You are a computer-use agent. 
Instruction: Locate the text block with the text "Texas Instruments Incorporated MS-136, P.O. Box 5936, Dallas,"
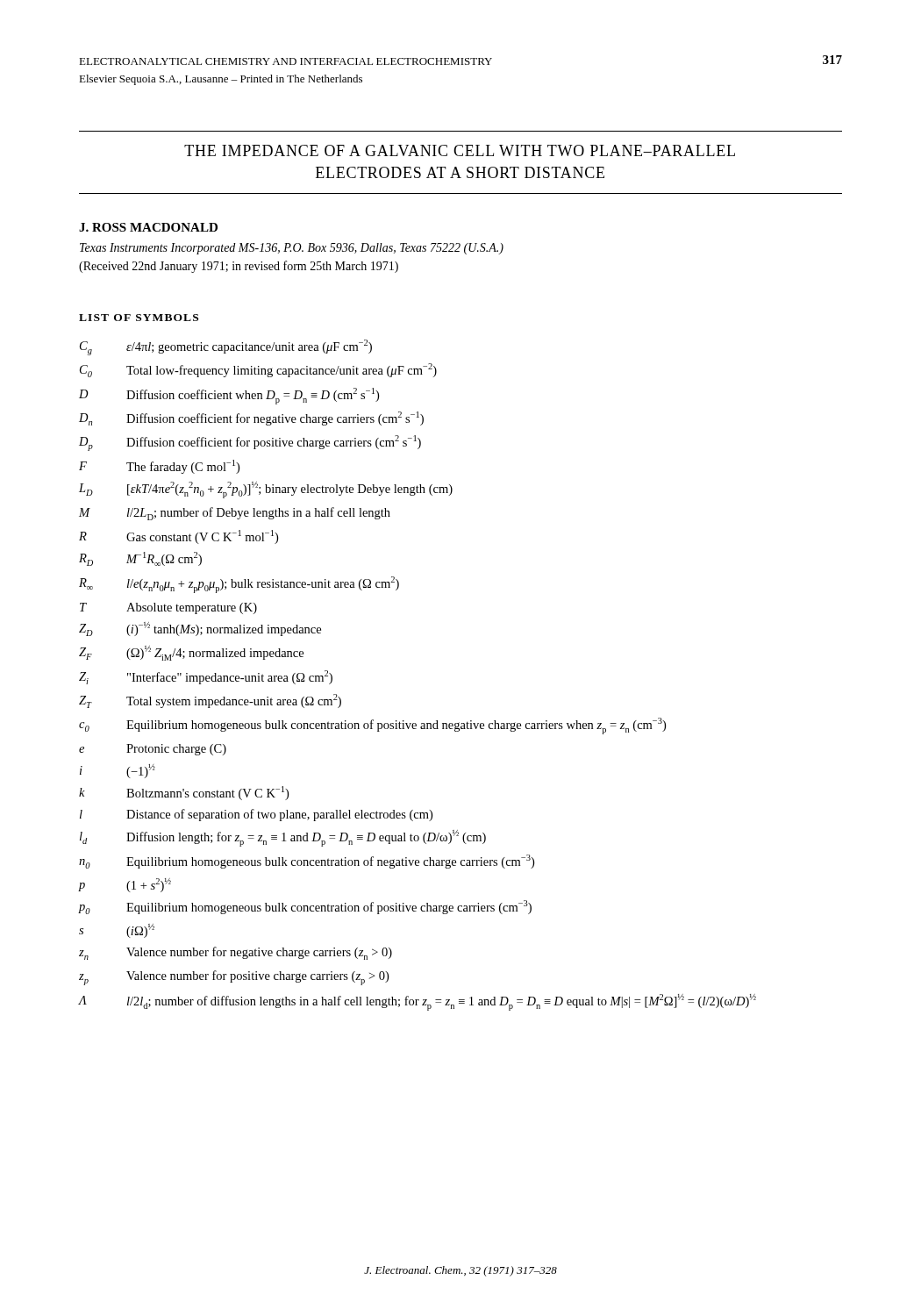(x=291, y=257)
